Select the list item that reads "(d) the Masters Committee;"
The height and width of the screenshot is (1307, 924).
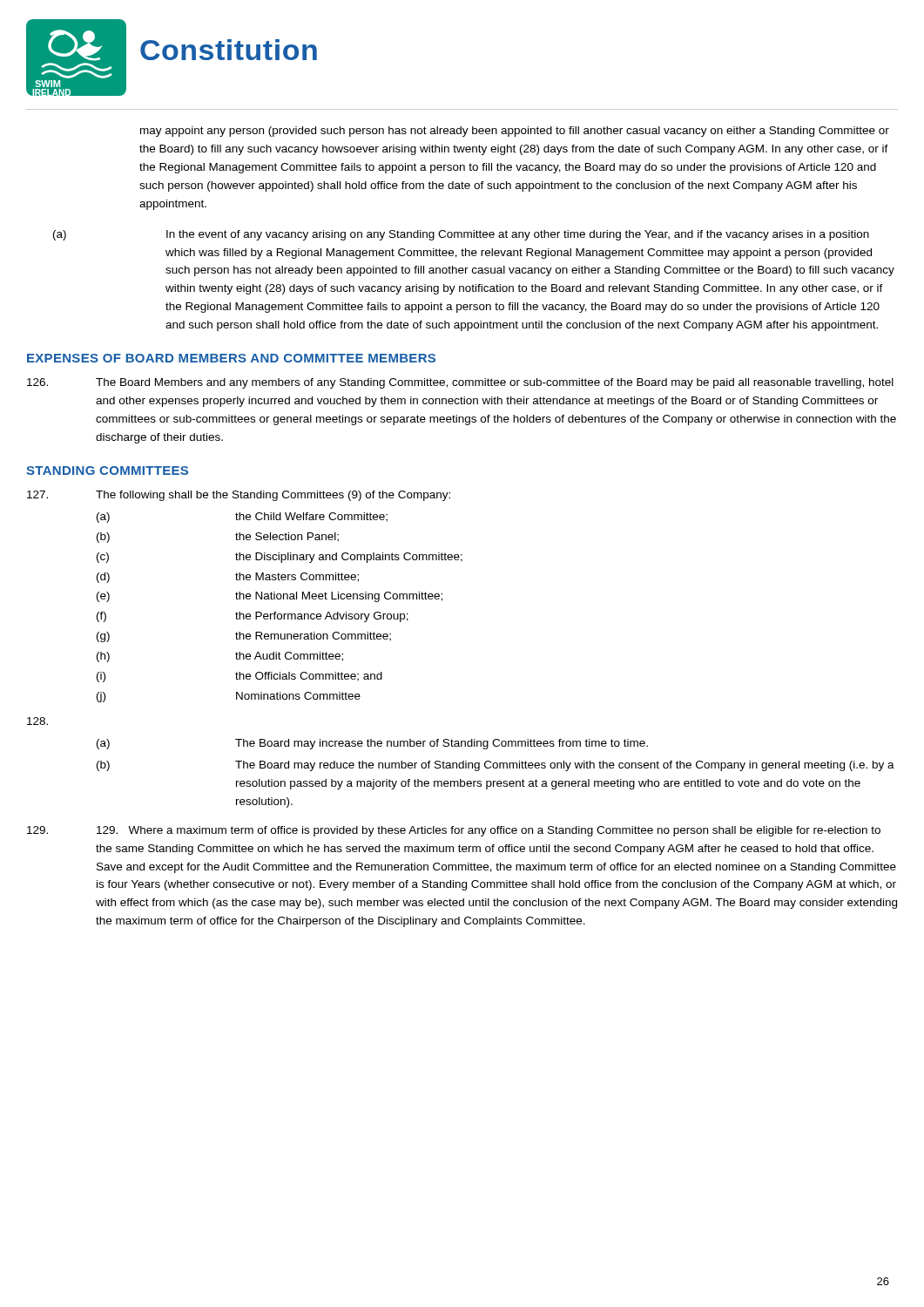[101, 577]
